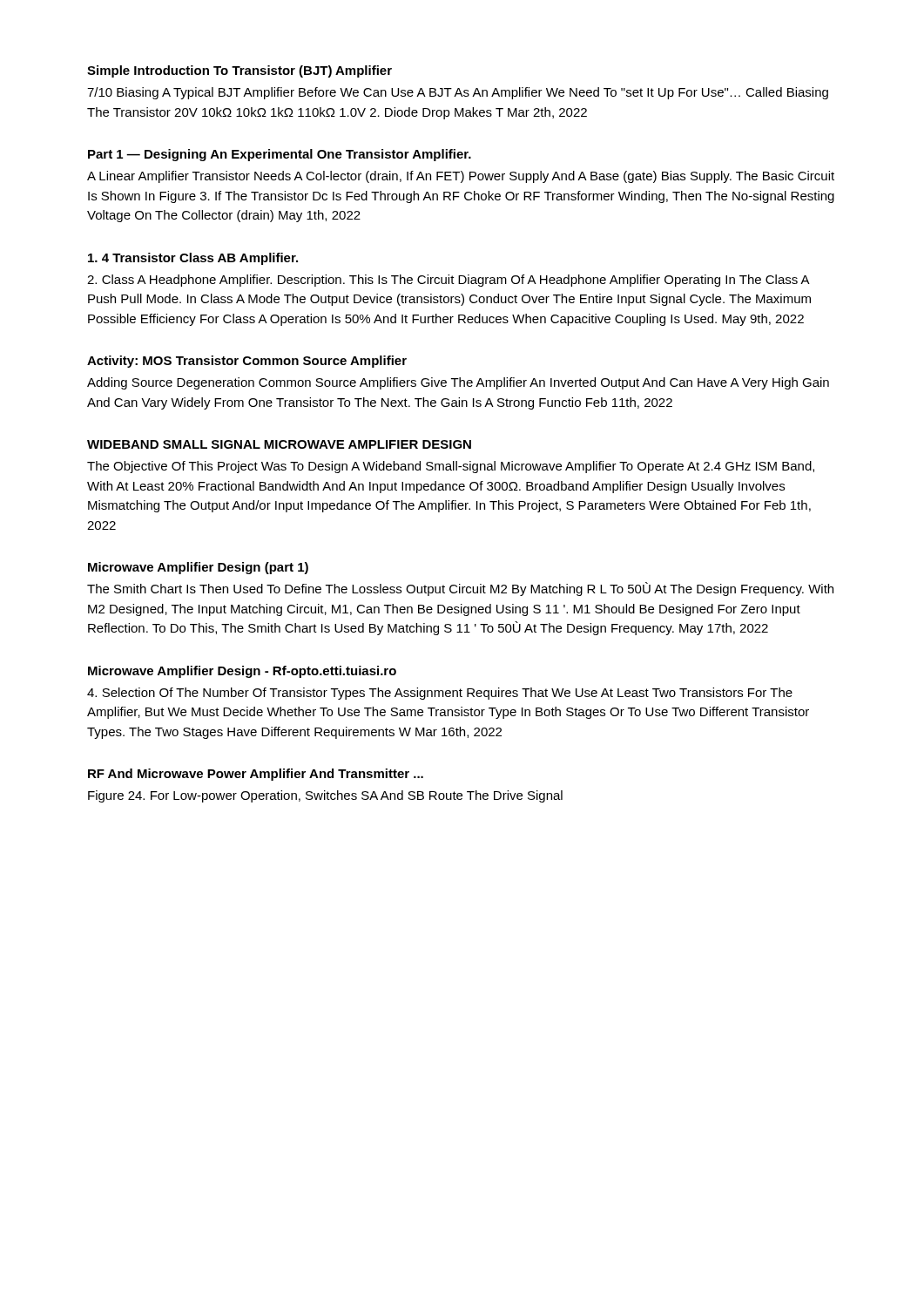This screenshot has height=1307, width=924.
Task: Find the section header that says "Microwave Amplifier Design - Rf-opto.etti.tuiasi.ro"
Action: click(242, 670)
